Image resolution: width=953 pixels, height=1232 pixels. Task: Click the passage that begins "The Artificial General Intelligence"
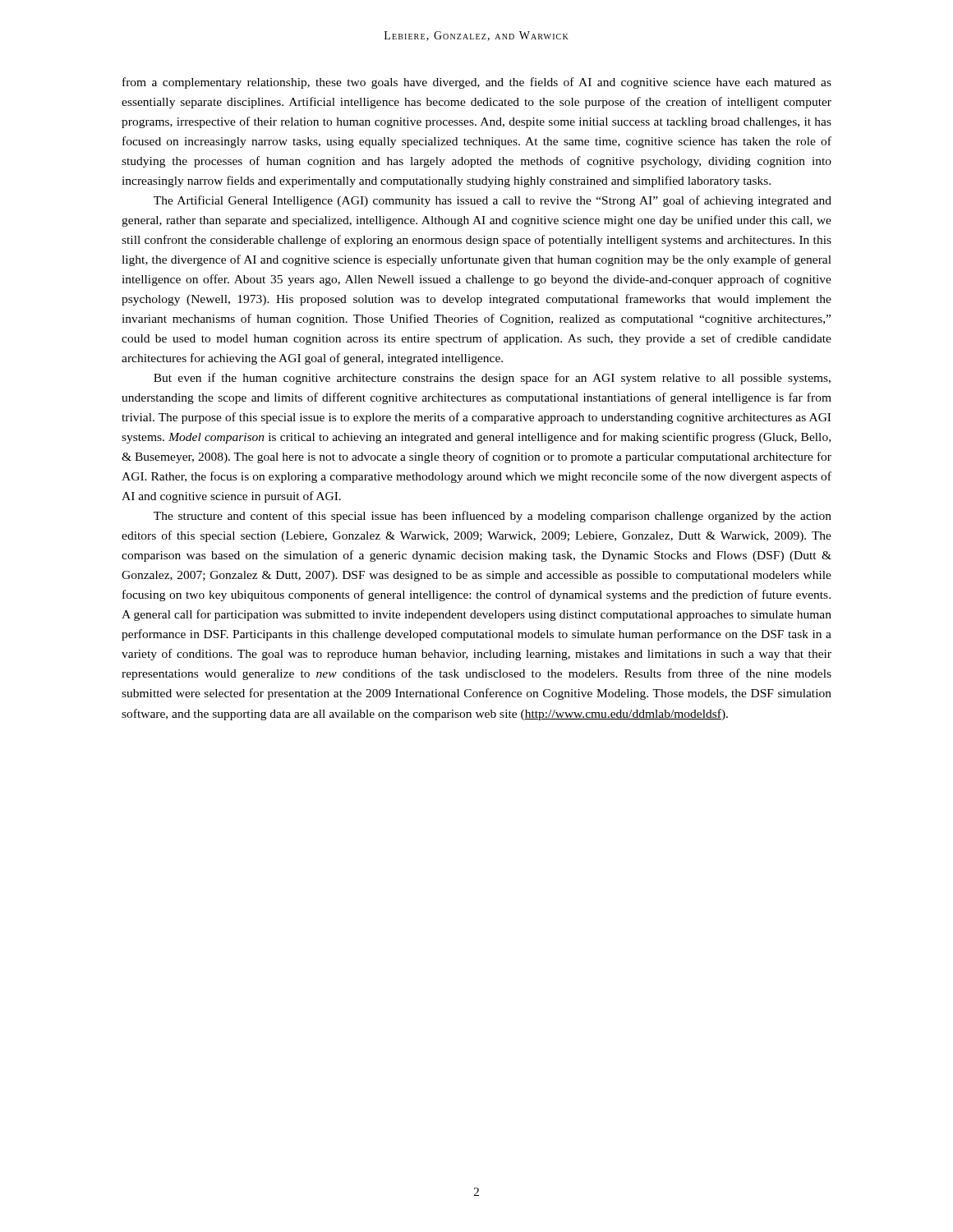coord(476,279)
